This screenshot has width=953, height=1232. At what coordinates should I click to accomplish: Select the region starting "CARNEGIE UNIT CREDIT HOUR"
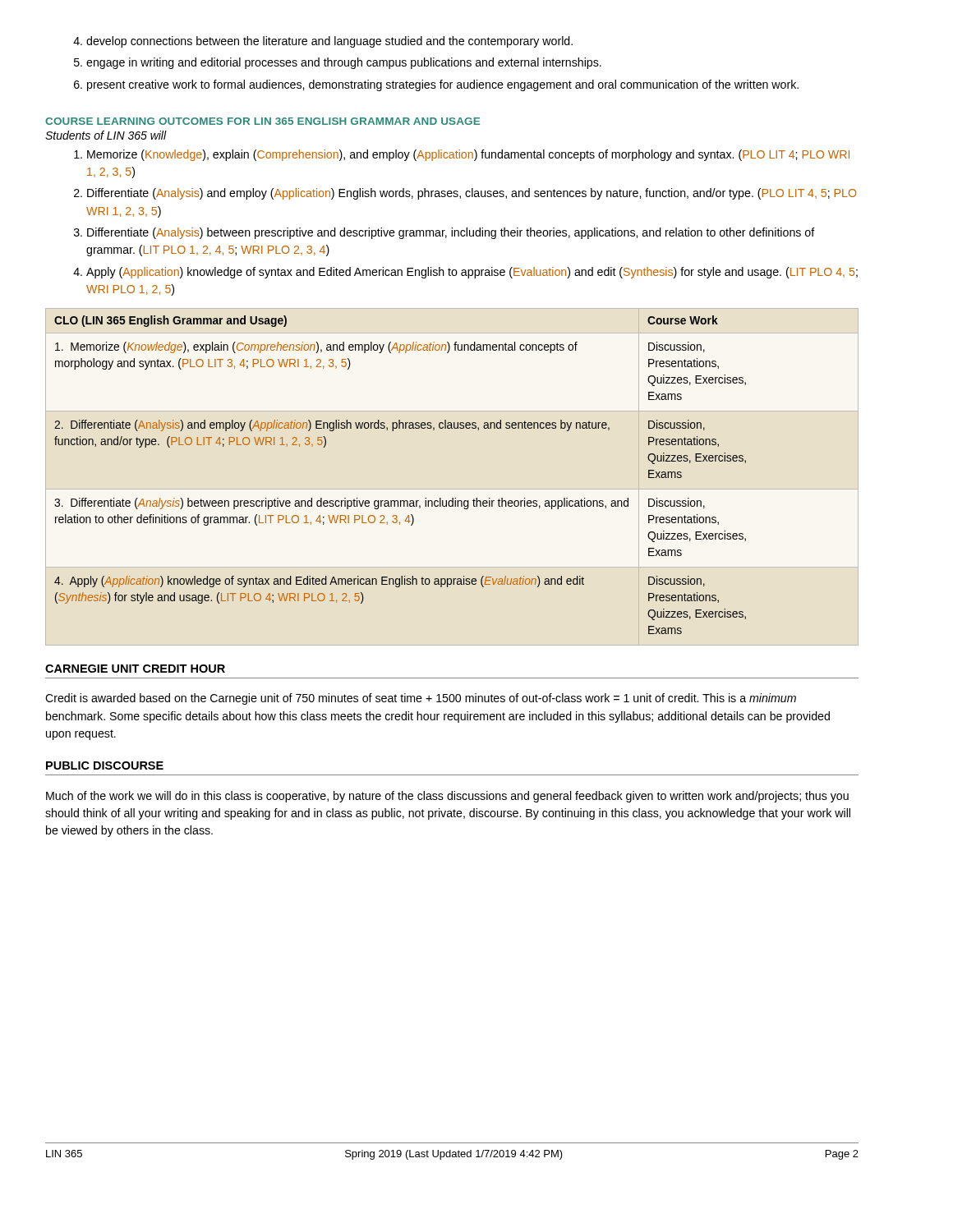pos(452,670)
